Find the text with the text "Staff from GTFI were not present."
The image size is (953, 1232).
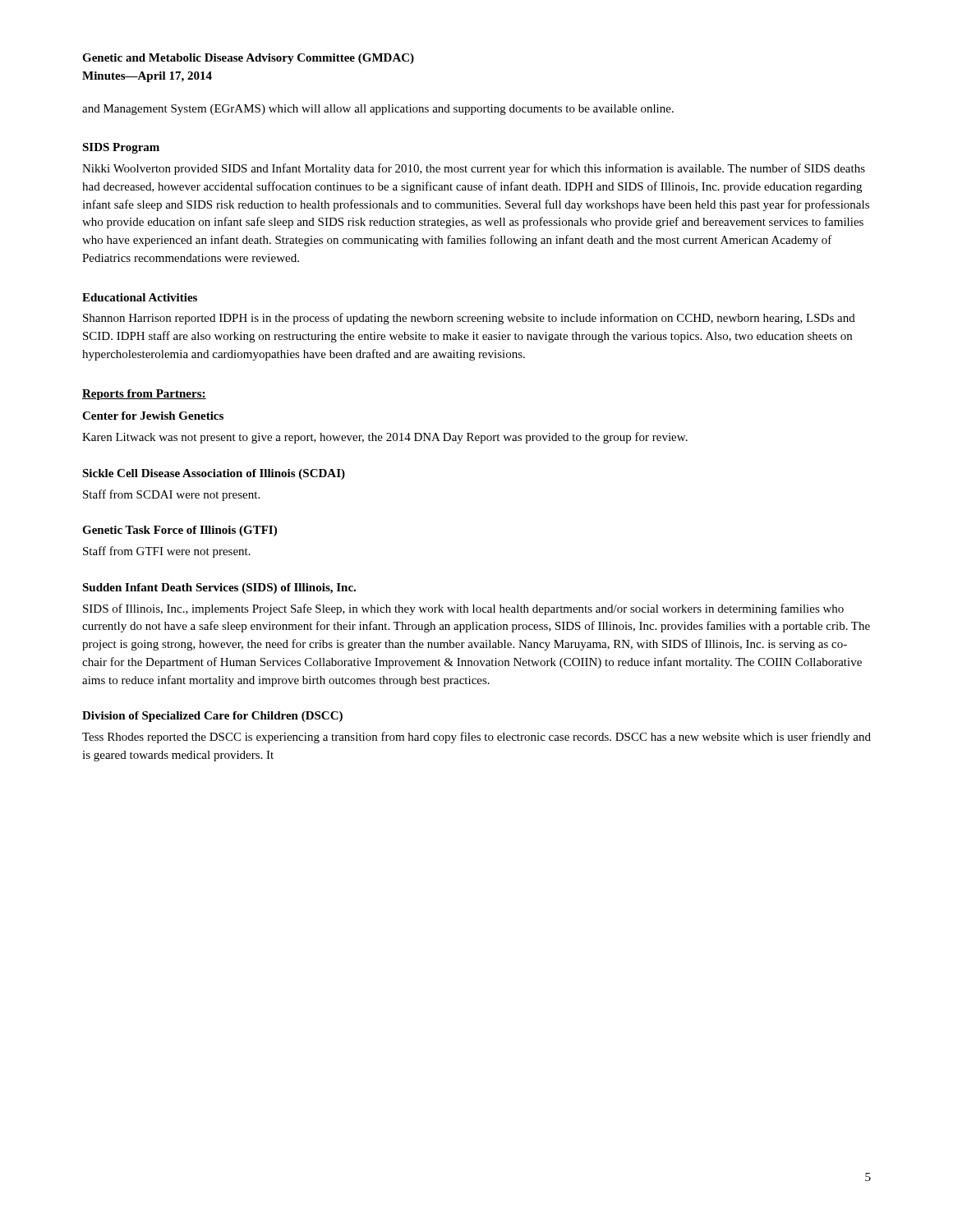click(x=167, y=551)
